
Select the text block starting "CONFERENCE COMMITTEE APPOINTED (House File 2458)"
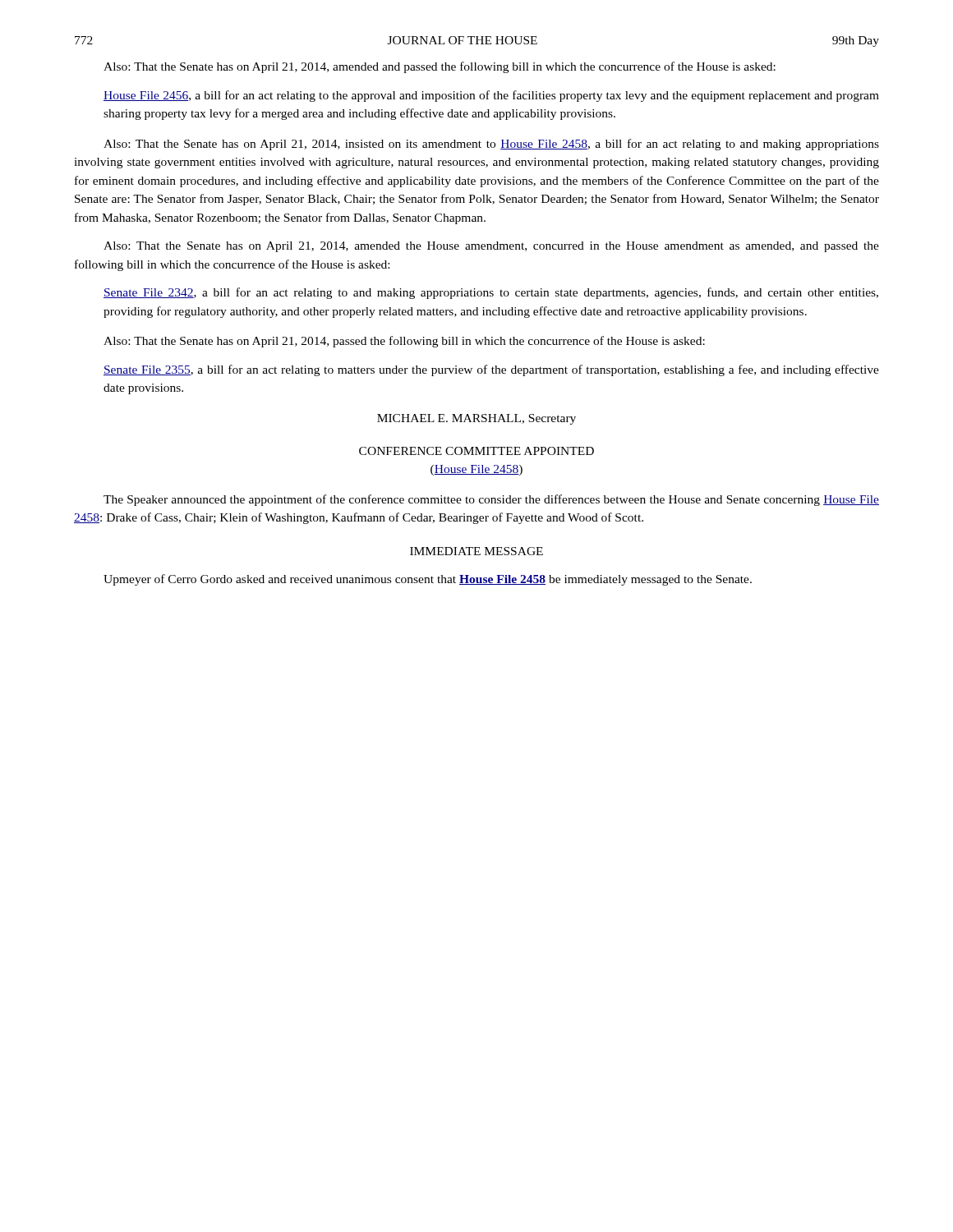click(476, 460)
